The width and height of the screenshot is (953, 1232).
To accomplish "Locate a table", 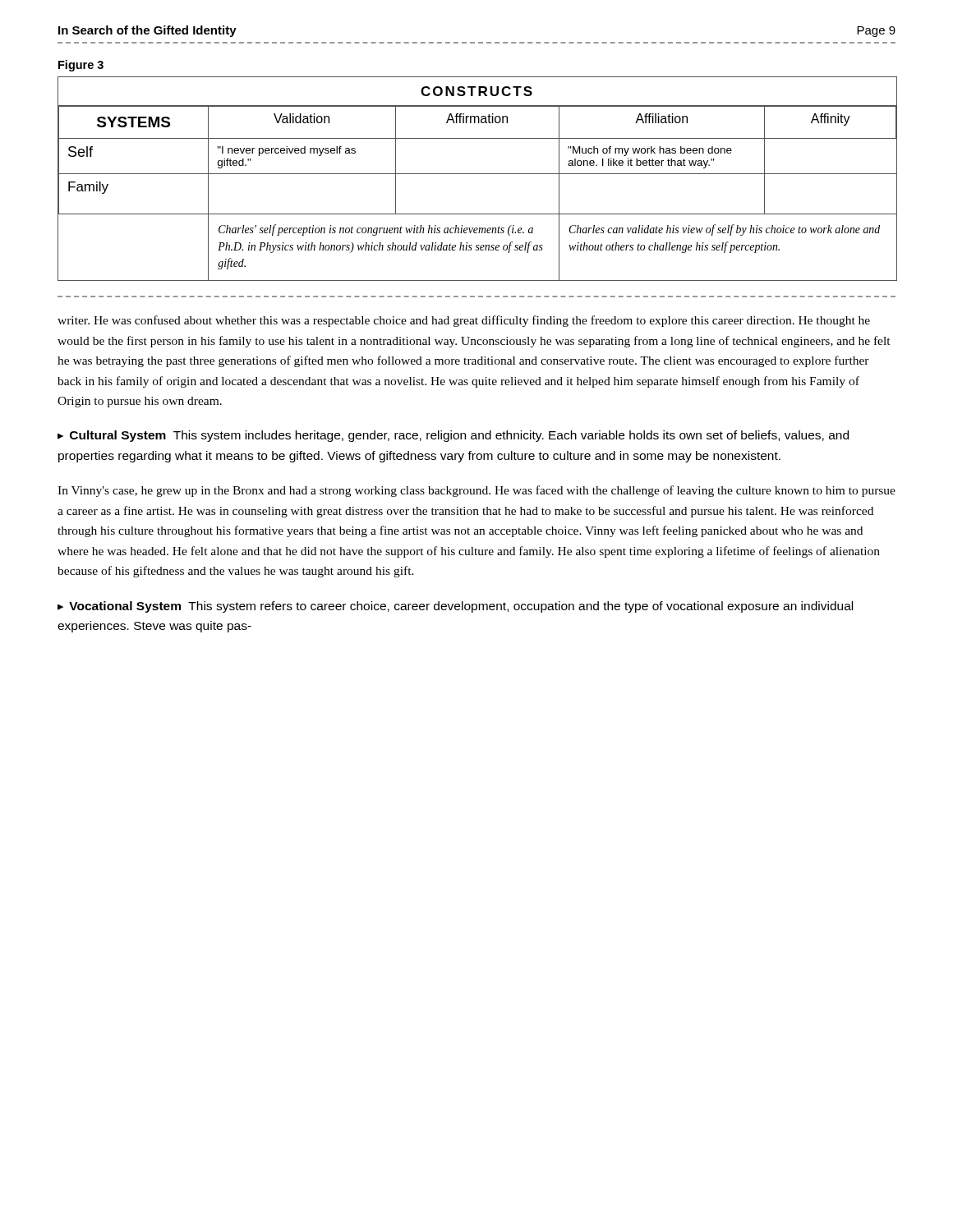I will coord(477,179).
